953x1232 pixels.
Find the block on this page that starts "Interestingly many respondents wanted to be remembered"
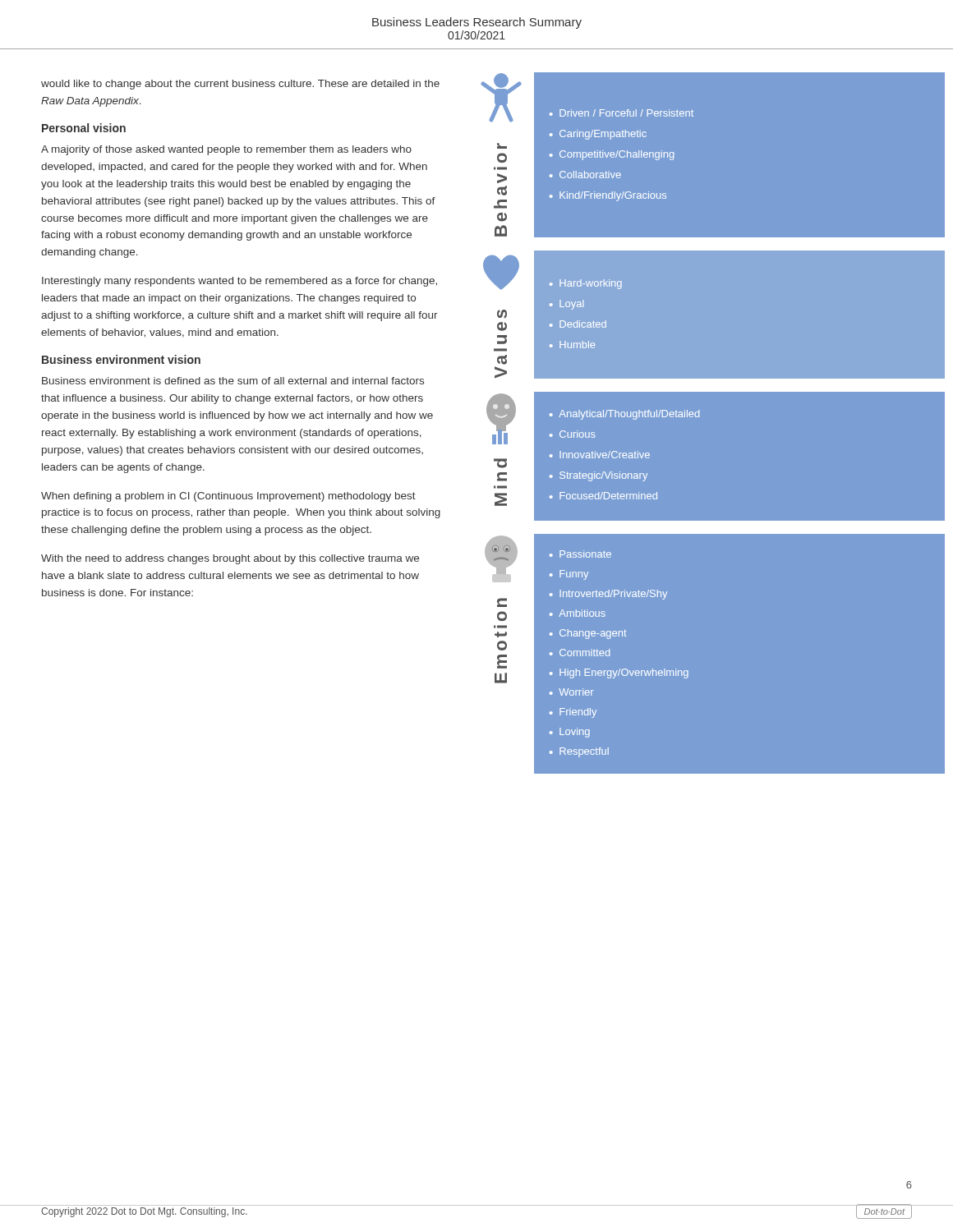point(240,307)
